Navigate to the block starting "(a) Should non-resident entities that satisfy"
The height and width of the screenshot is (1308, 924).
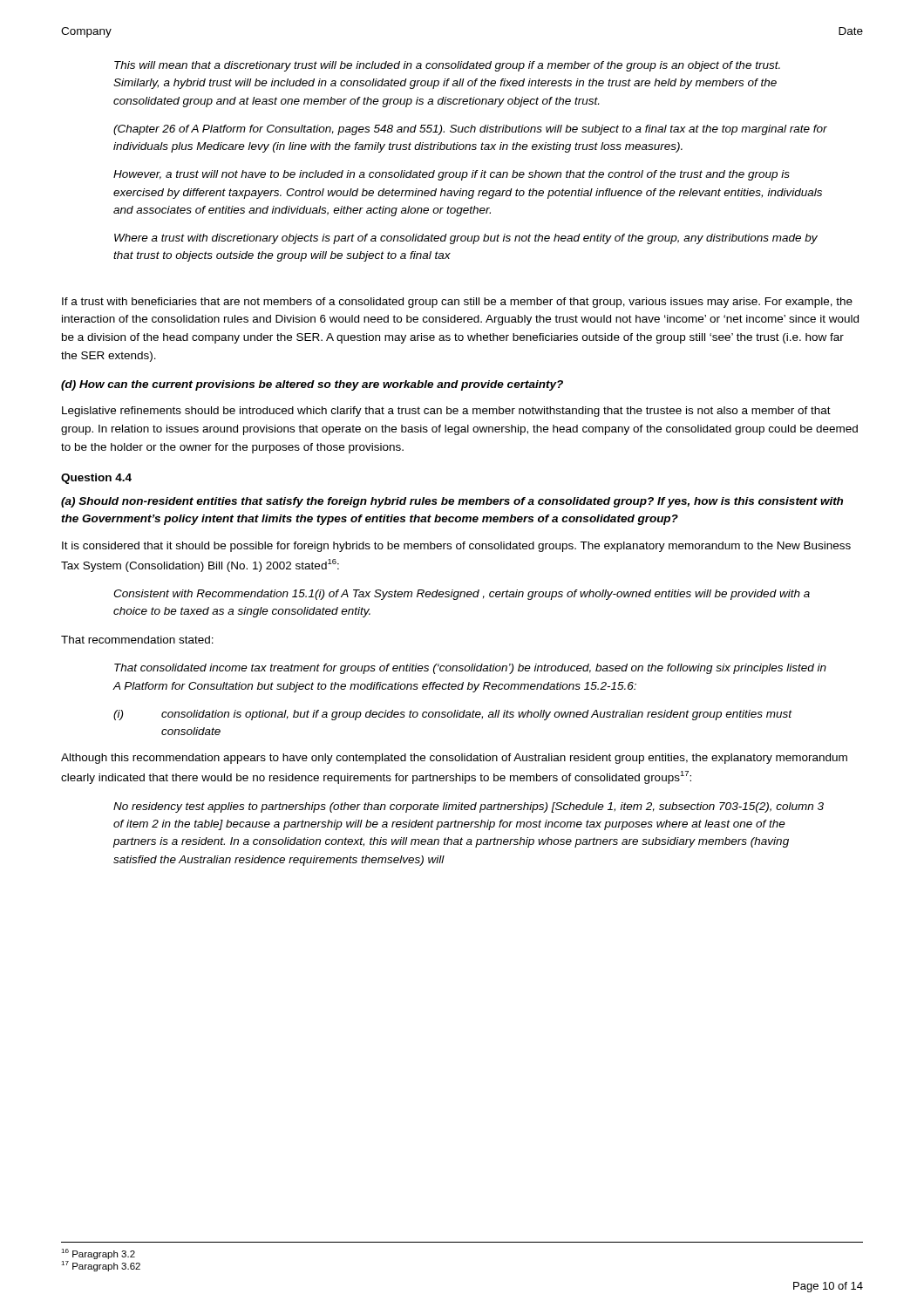[452, 510]
